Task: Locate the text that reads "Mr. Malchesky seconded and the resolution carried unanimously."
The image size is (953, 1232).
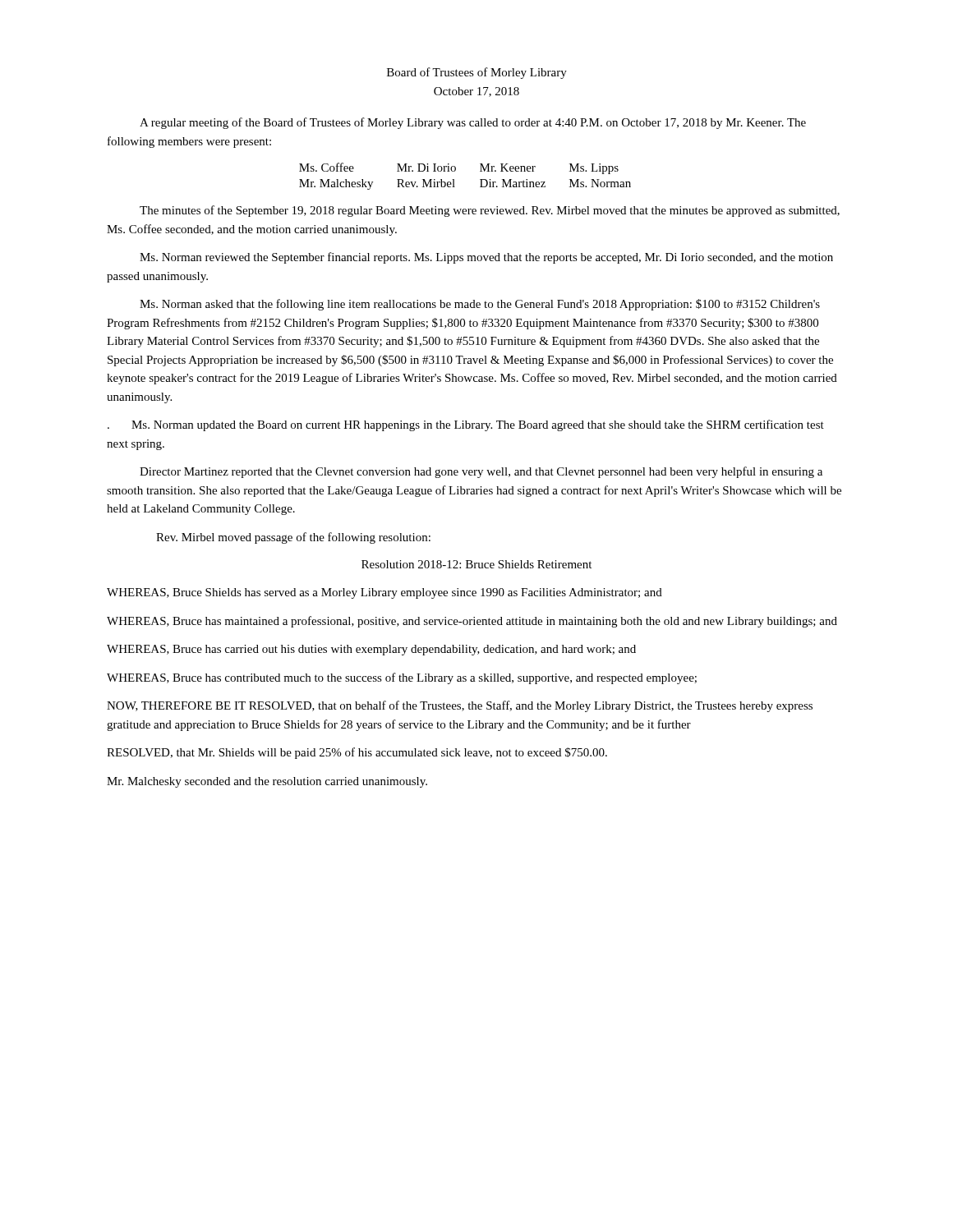Action: 267,782
